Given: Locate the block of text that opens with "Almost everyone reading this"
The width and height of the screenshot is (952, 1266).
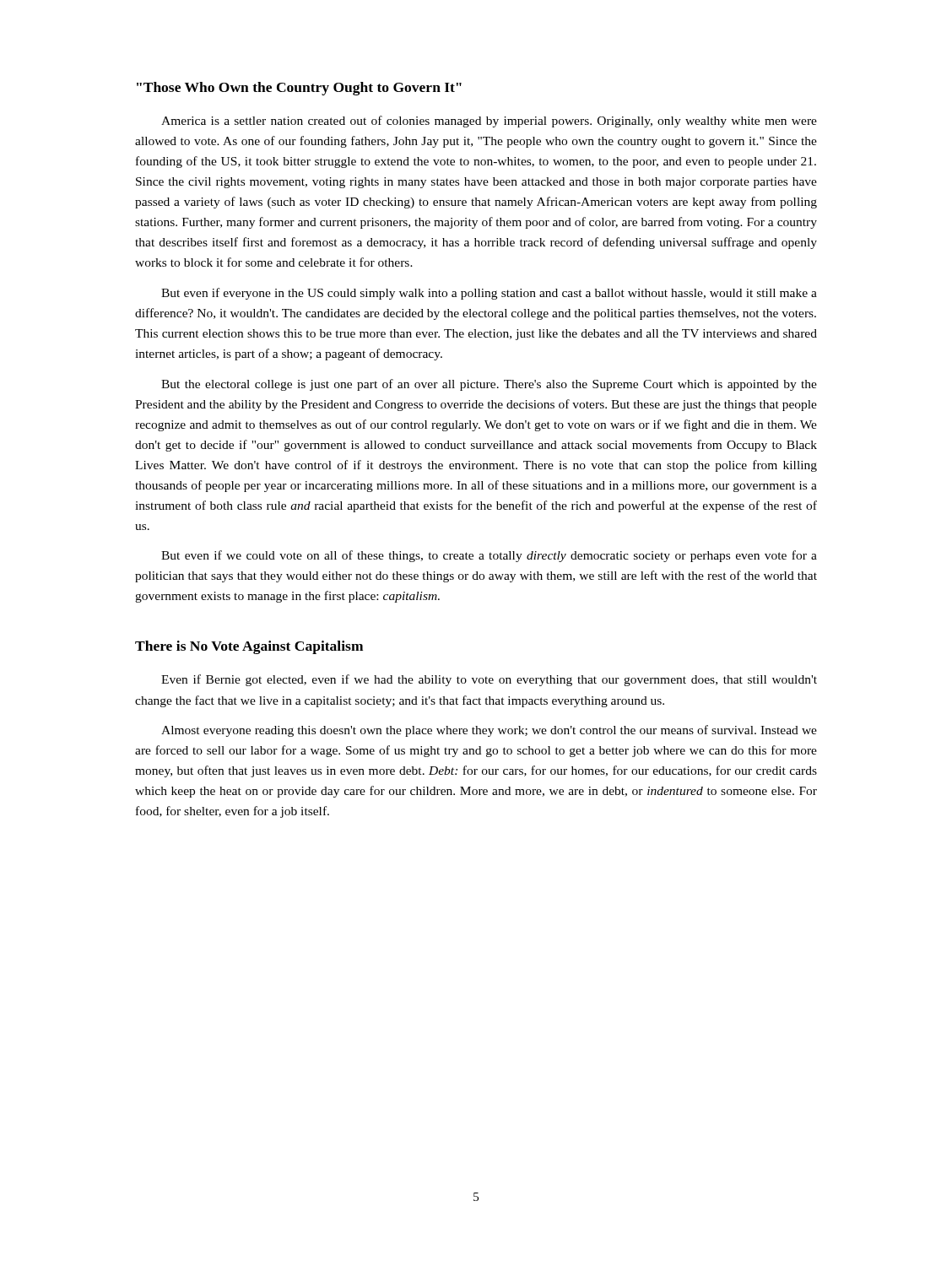Looking at the screenshot, I should [476, 770].
